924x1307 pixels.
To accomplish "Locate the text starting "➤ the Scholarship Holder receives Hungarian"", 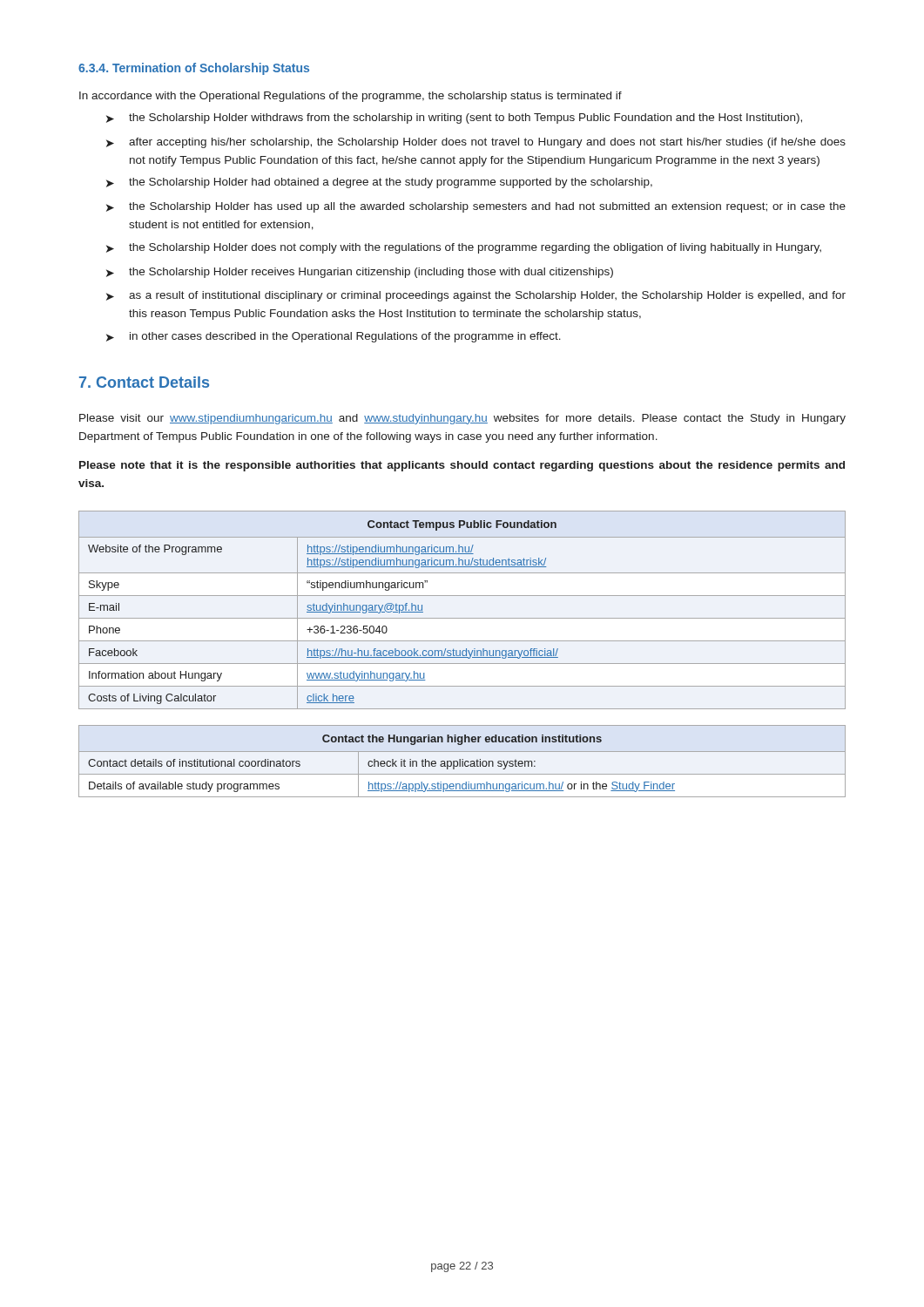I will click(x=475, y=273).
